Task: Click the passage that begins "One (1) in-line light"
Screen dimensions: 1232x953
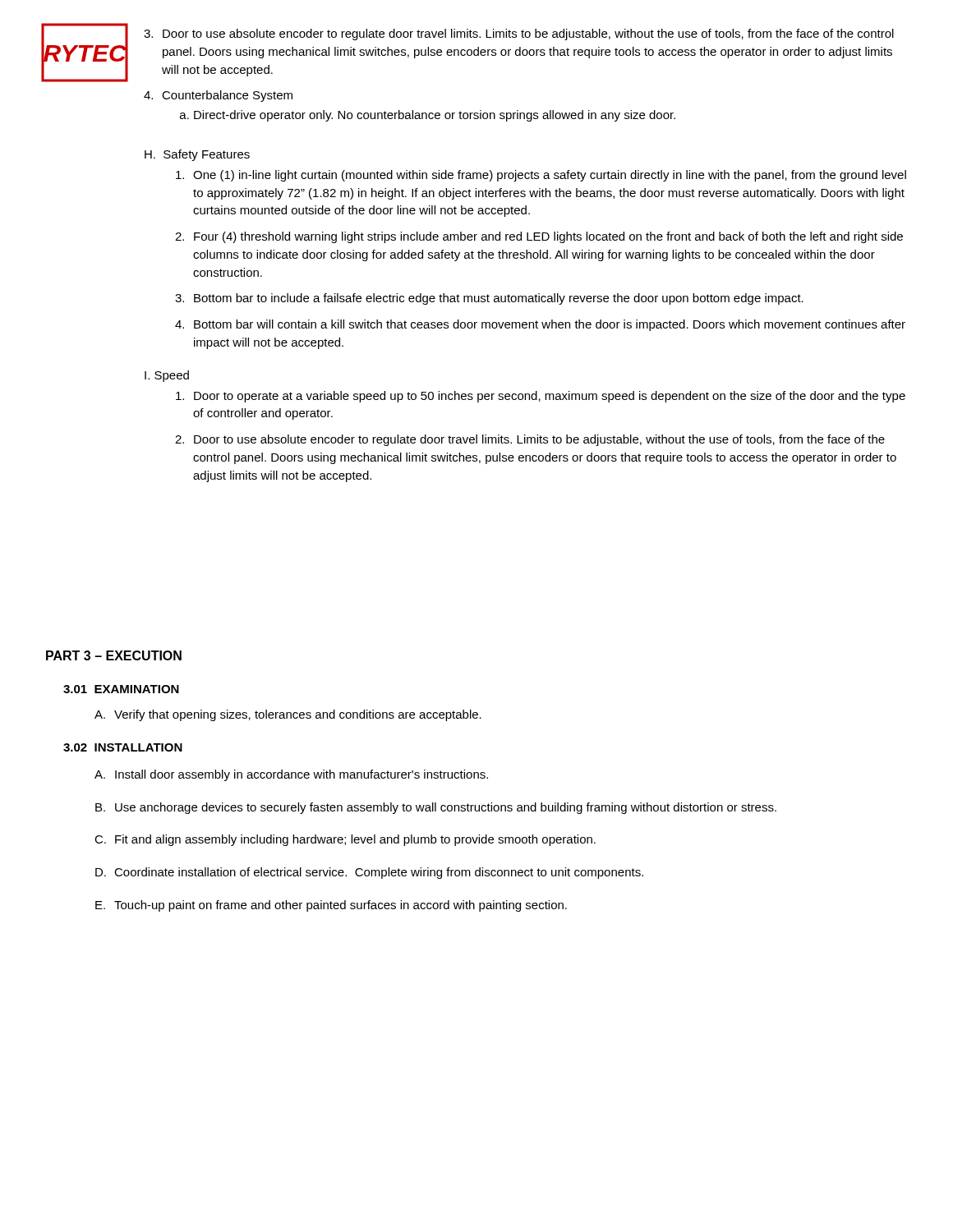Action: click(x=541, y=192)
